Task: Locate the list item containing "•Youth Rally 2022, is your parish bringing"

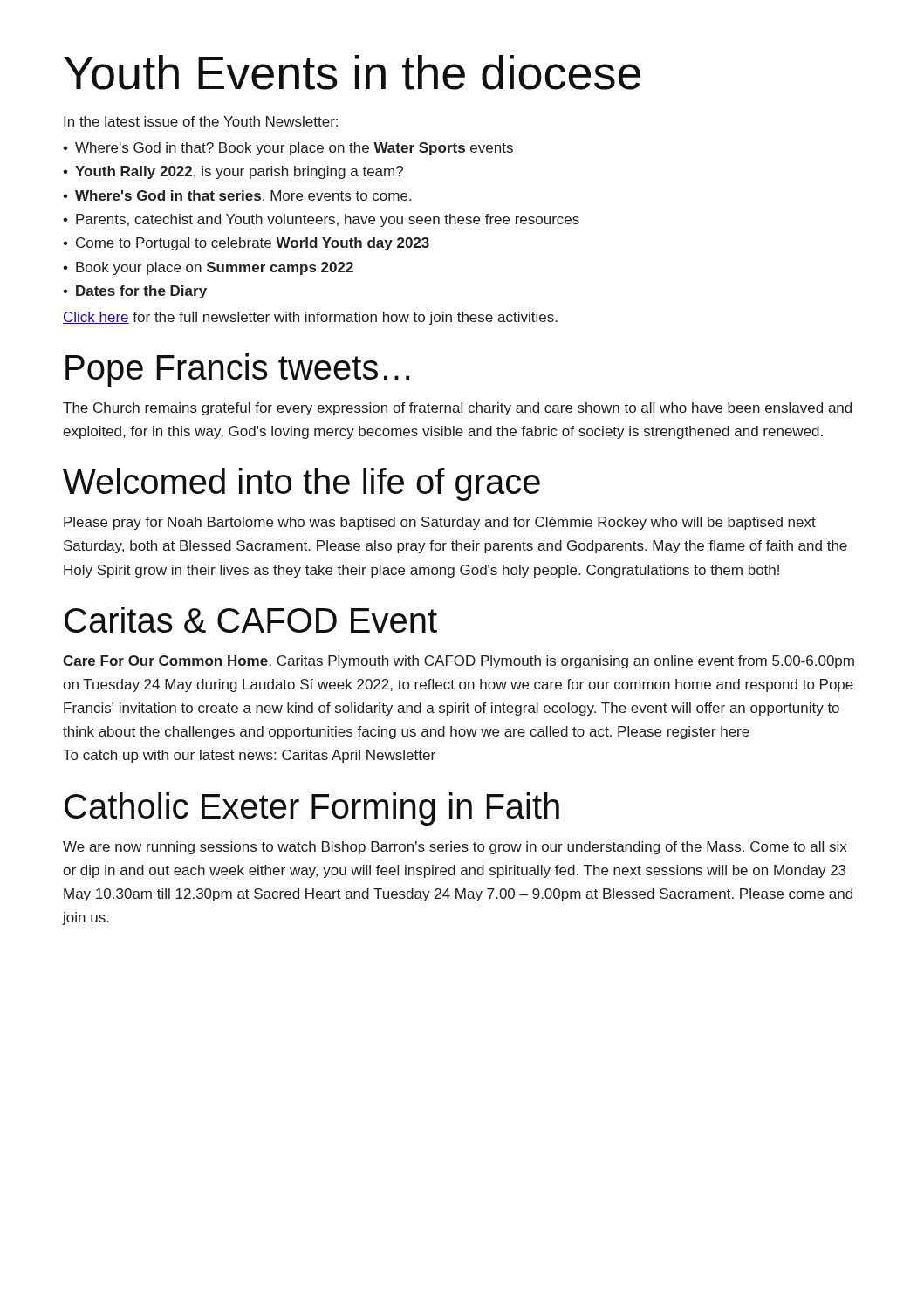Action: point(233,172)
